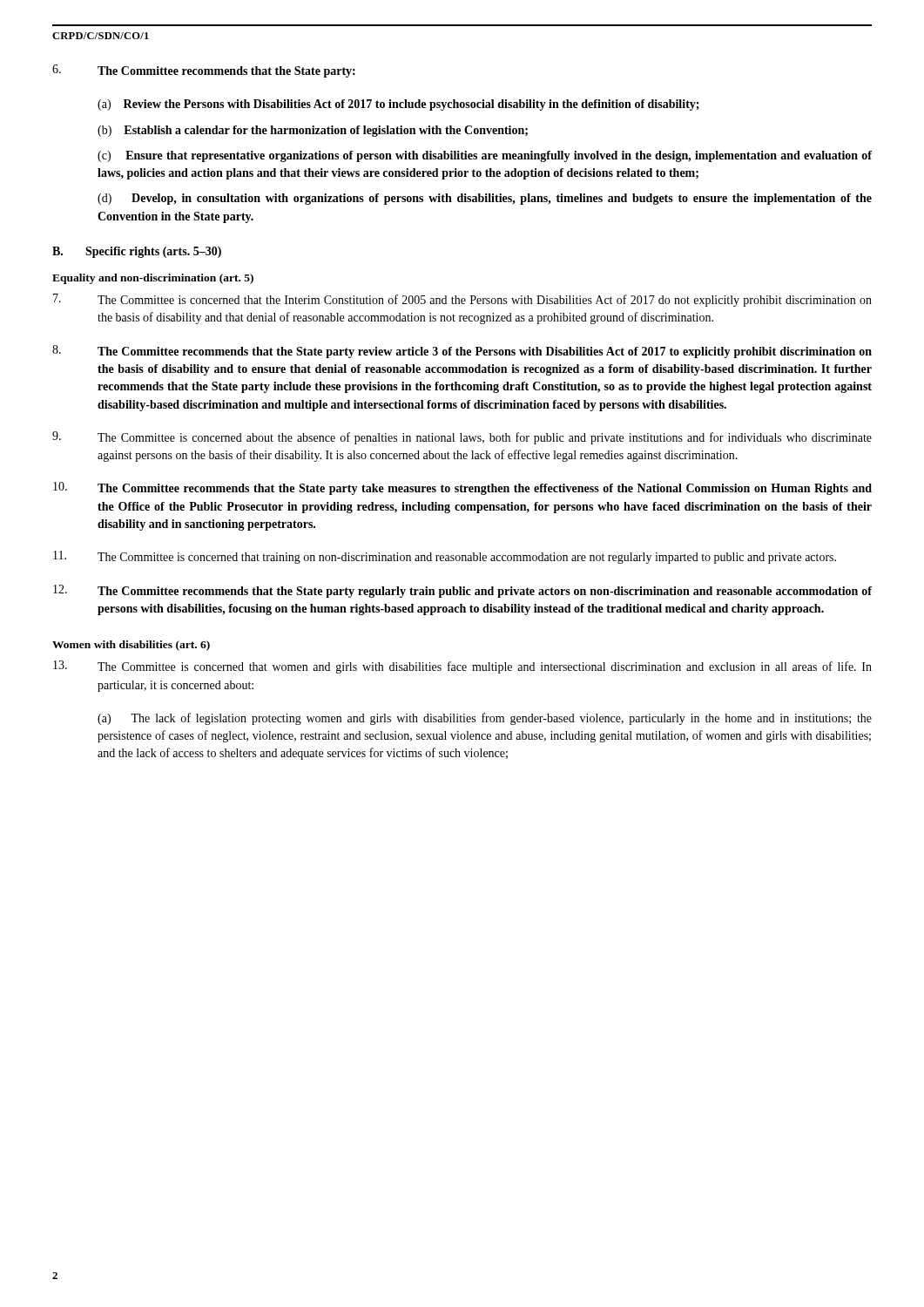Find the block on this page that starts "(d) Develop, in consultation with organizations of"
This screenshot has height=1307, width=924.
coord(485,208)
